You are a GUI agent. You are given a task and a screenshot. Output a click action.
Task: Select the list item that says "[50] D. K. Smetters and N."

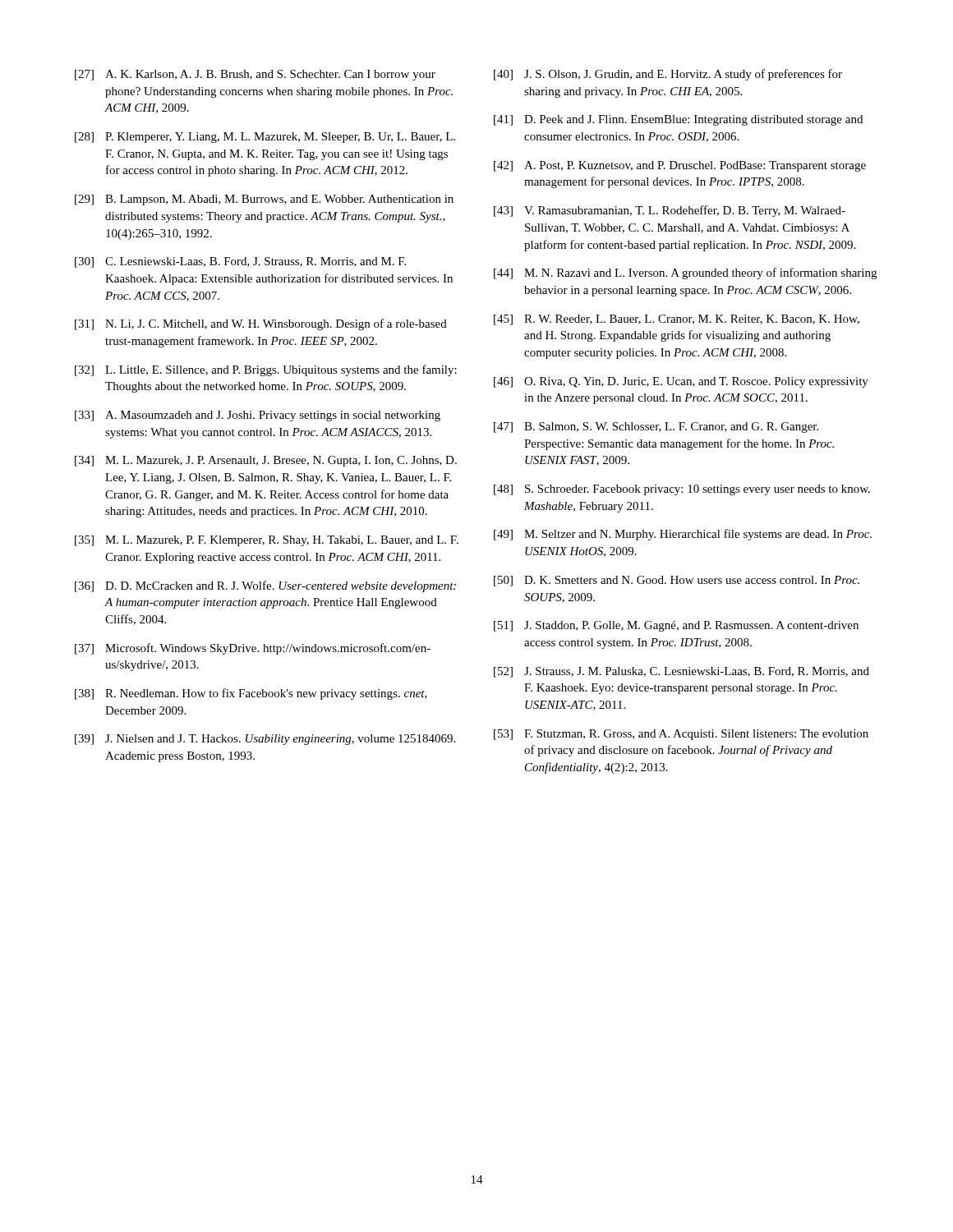686,589
